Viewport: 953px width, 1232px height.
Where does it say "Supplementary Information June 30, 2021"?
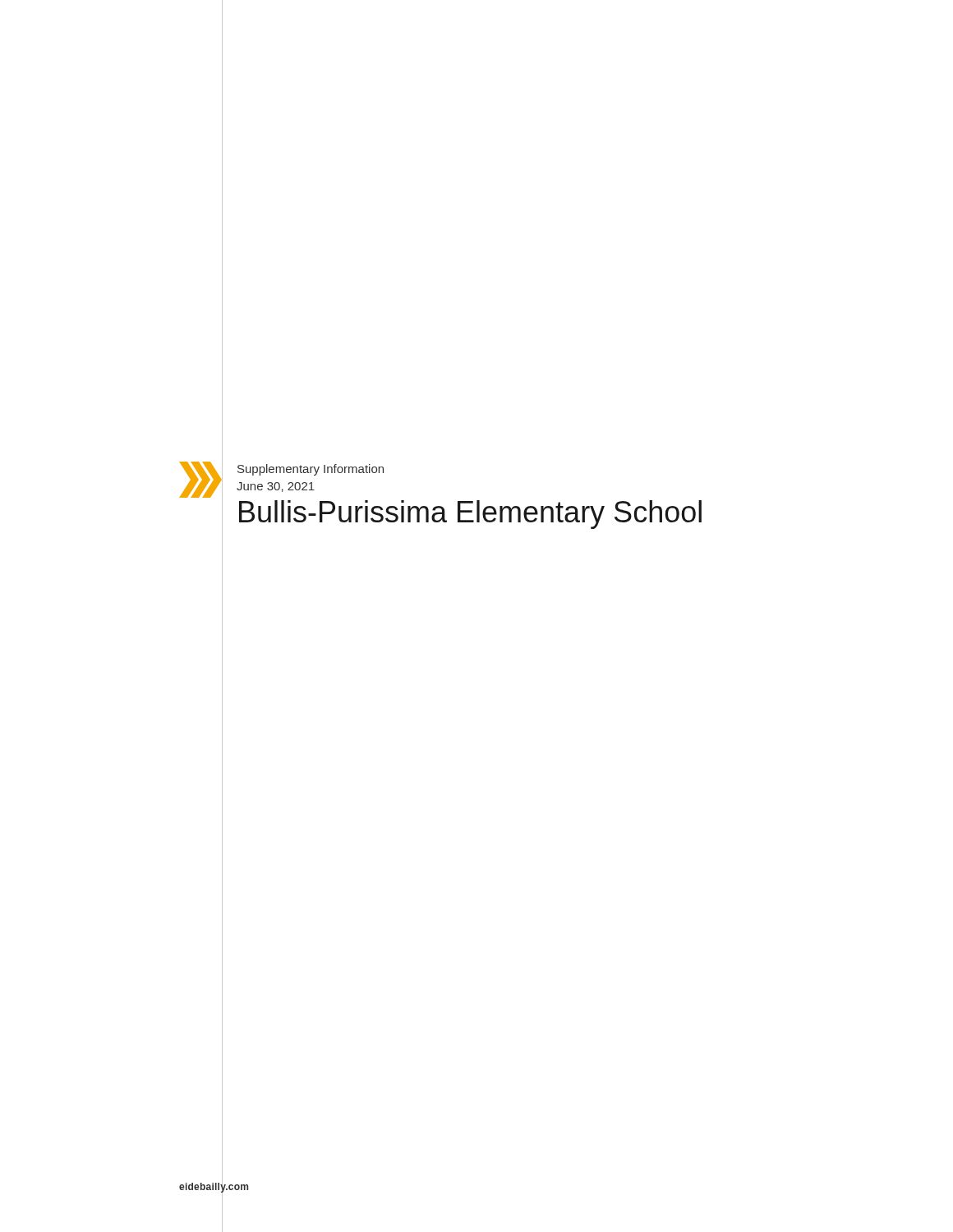tap(311, 477)
